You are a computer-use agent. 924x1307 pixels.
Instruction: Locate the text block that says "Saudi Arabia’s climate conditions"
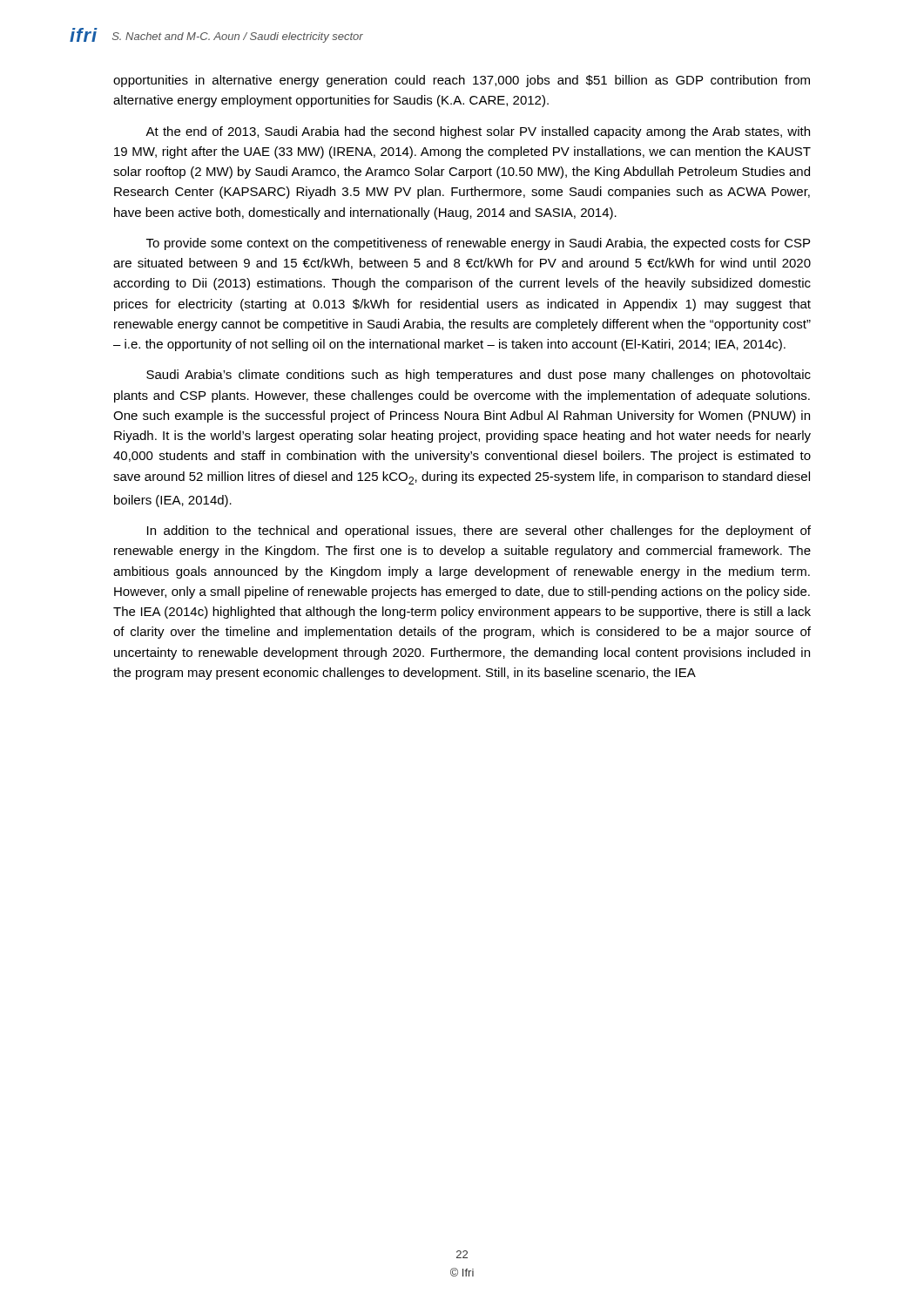(462, 437)
